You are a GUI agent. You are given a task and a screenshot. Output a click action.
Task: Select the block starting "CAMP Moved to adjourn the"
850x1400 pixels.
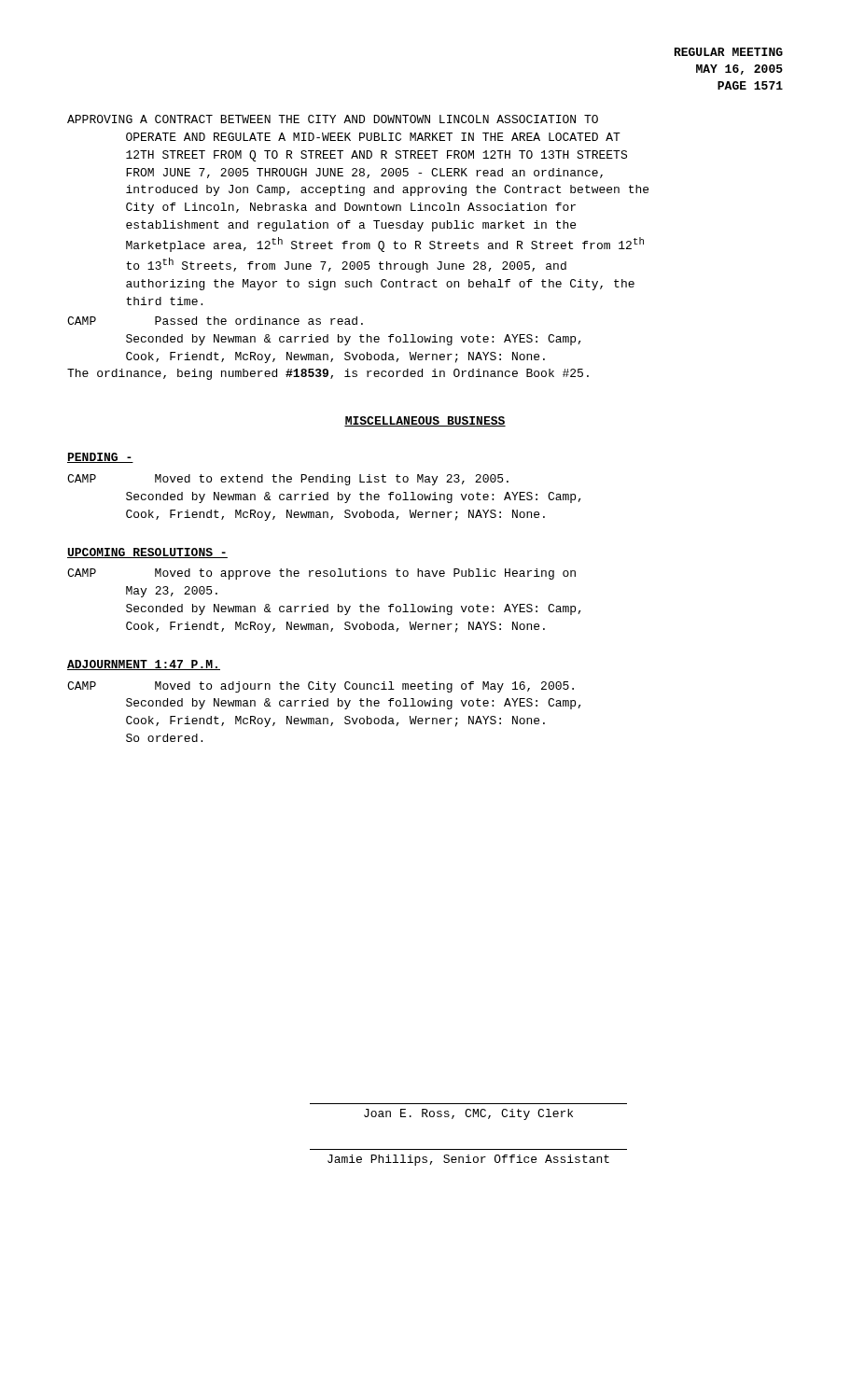click(326, 713)
